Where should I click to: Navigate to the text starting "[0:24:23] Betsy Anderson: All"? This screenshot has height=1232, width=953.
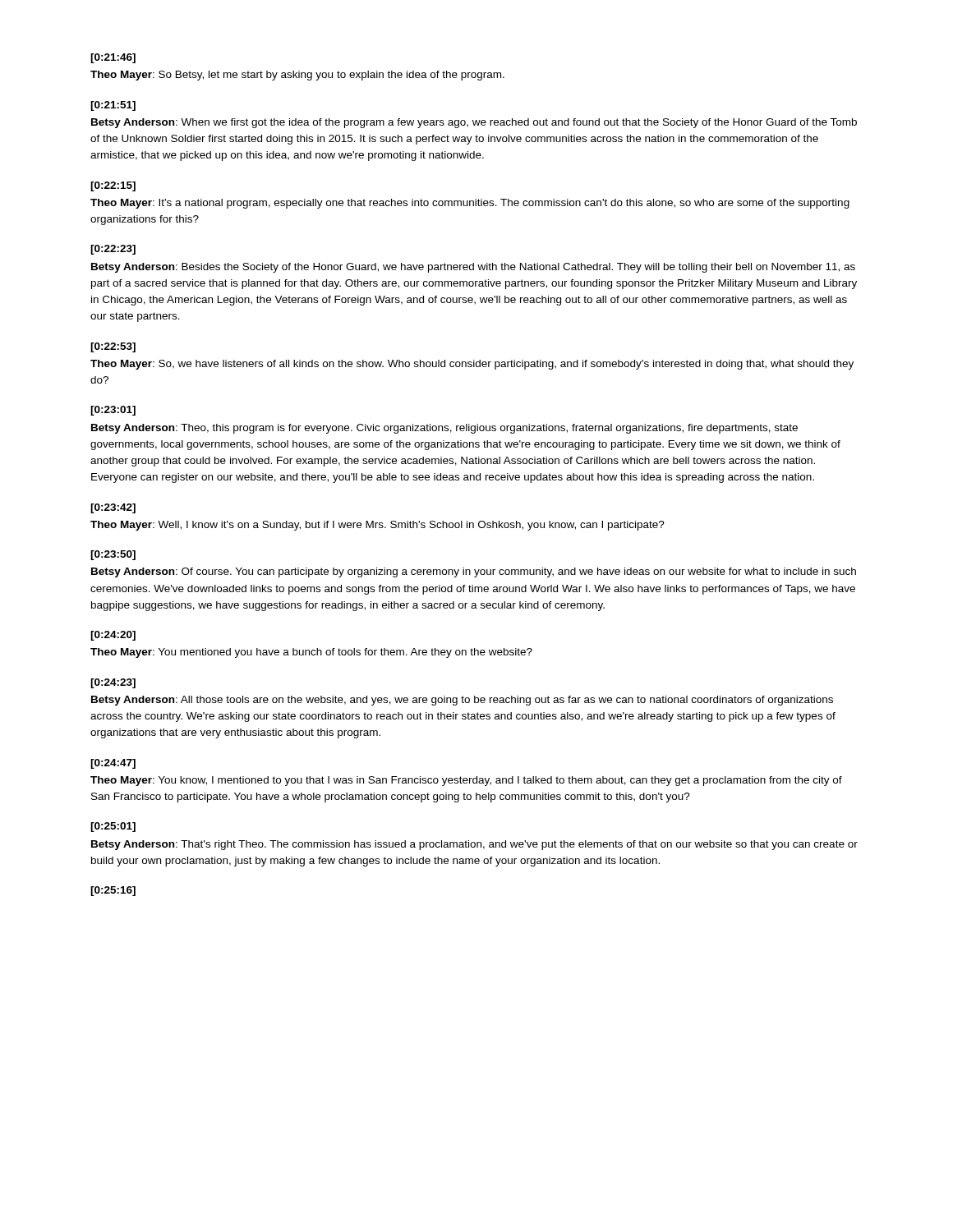click(476, 708)
